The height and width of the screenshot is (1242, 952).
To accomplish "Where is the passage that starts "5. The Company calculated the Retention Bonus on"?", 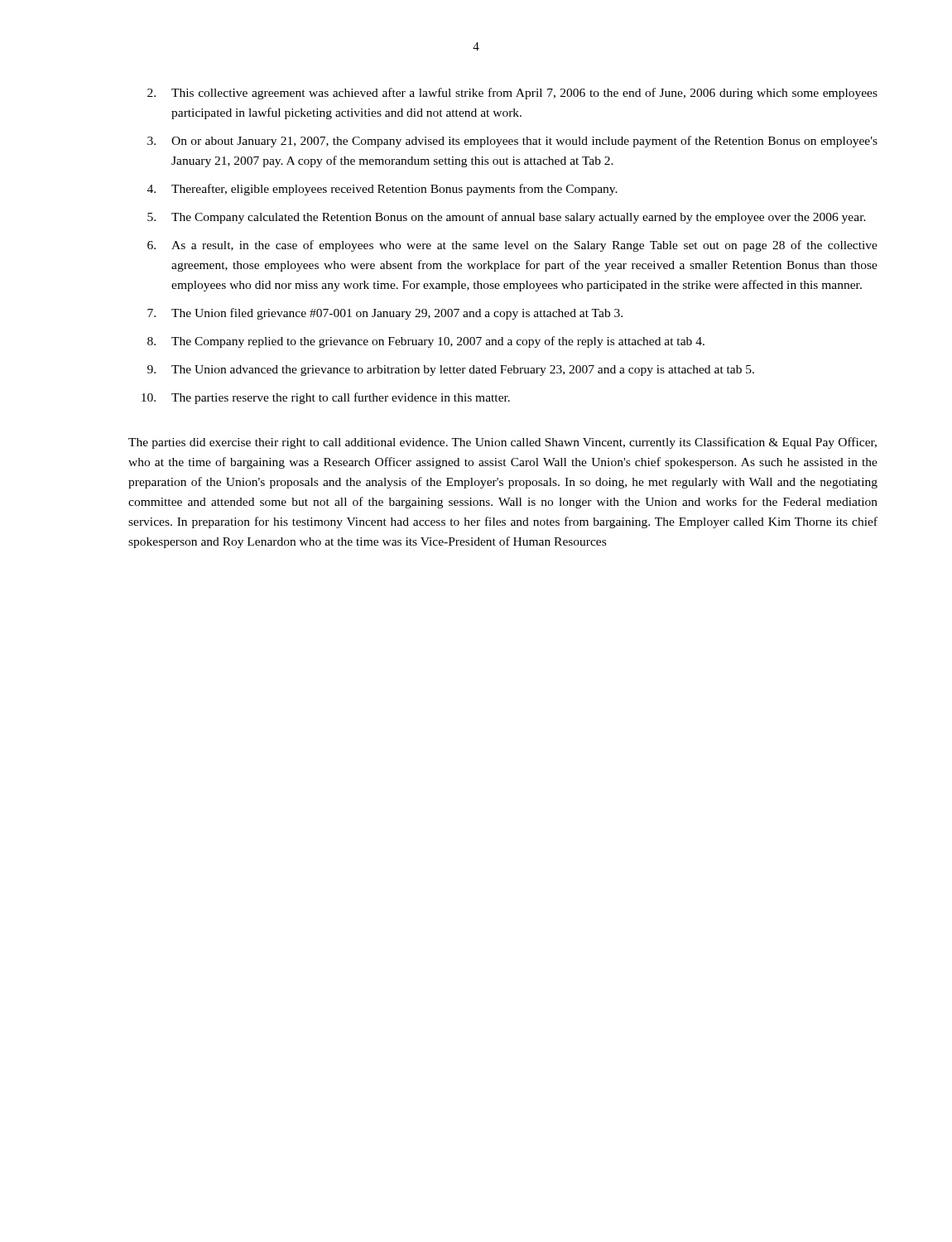I will (x=503, y=217).
